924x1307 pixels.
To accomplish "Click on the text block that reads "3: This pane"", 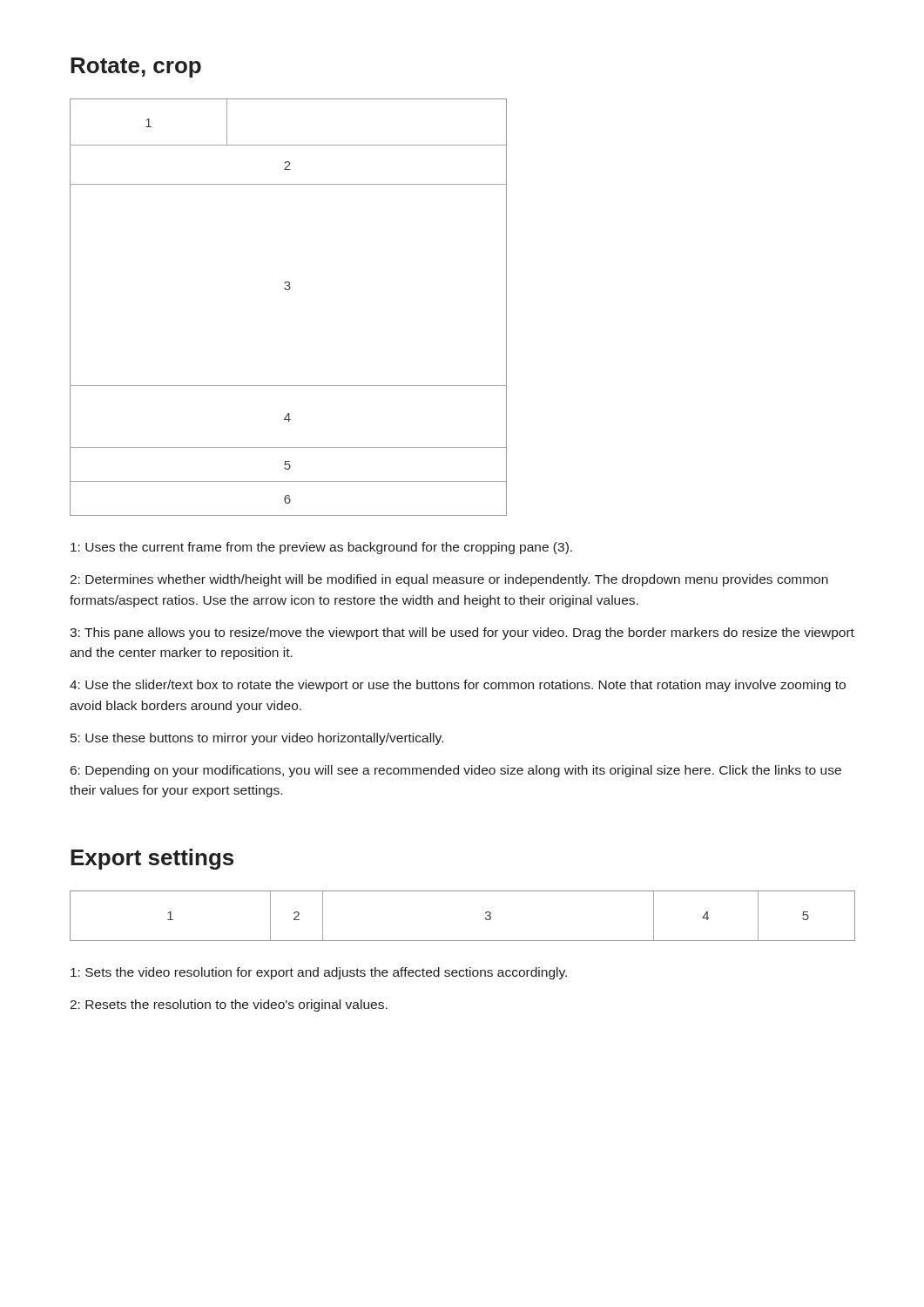I will [462, 642].
